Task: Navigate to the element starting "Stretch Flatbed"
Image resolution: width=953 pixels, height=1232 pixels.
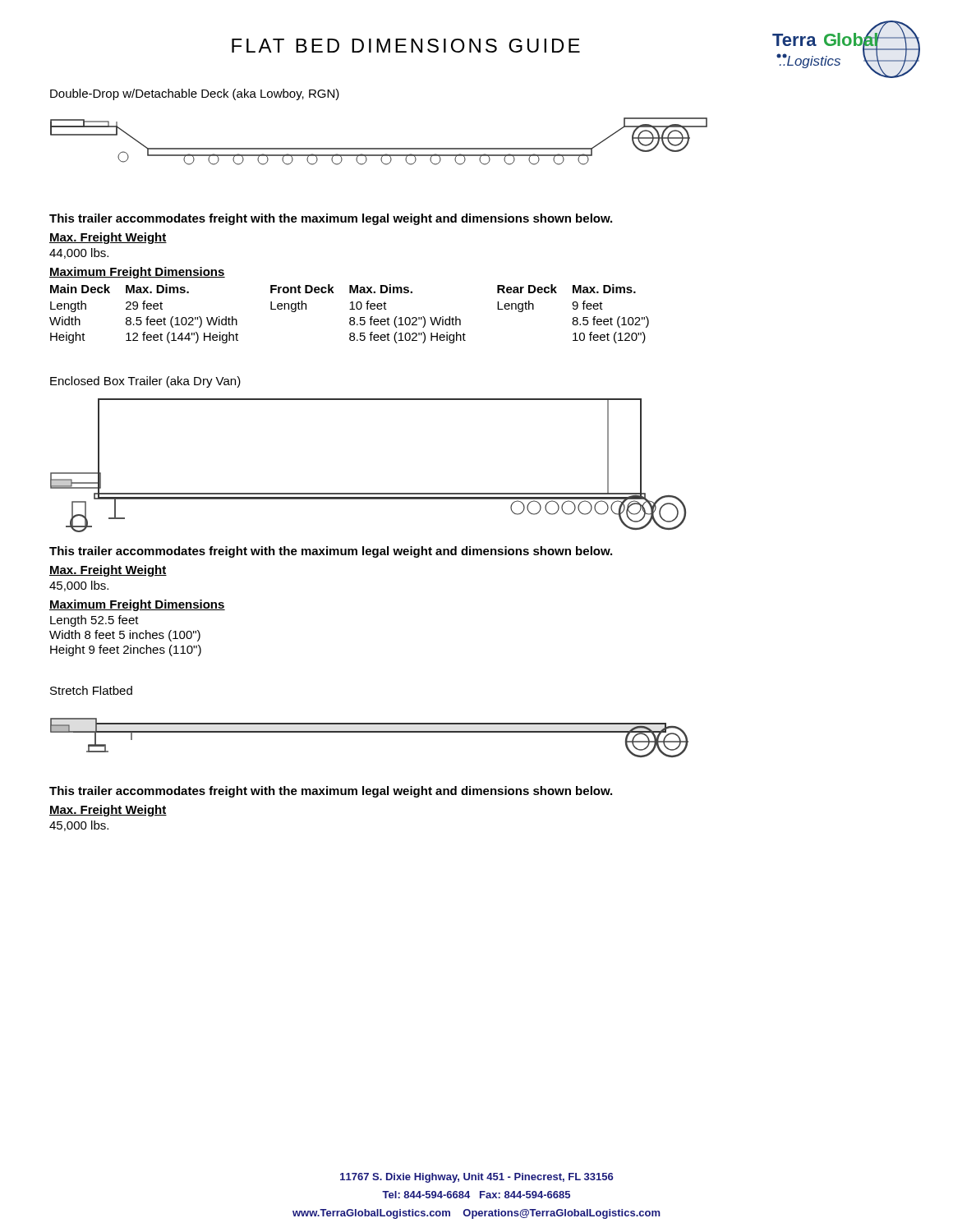Action: point(91,690)
